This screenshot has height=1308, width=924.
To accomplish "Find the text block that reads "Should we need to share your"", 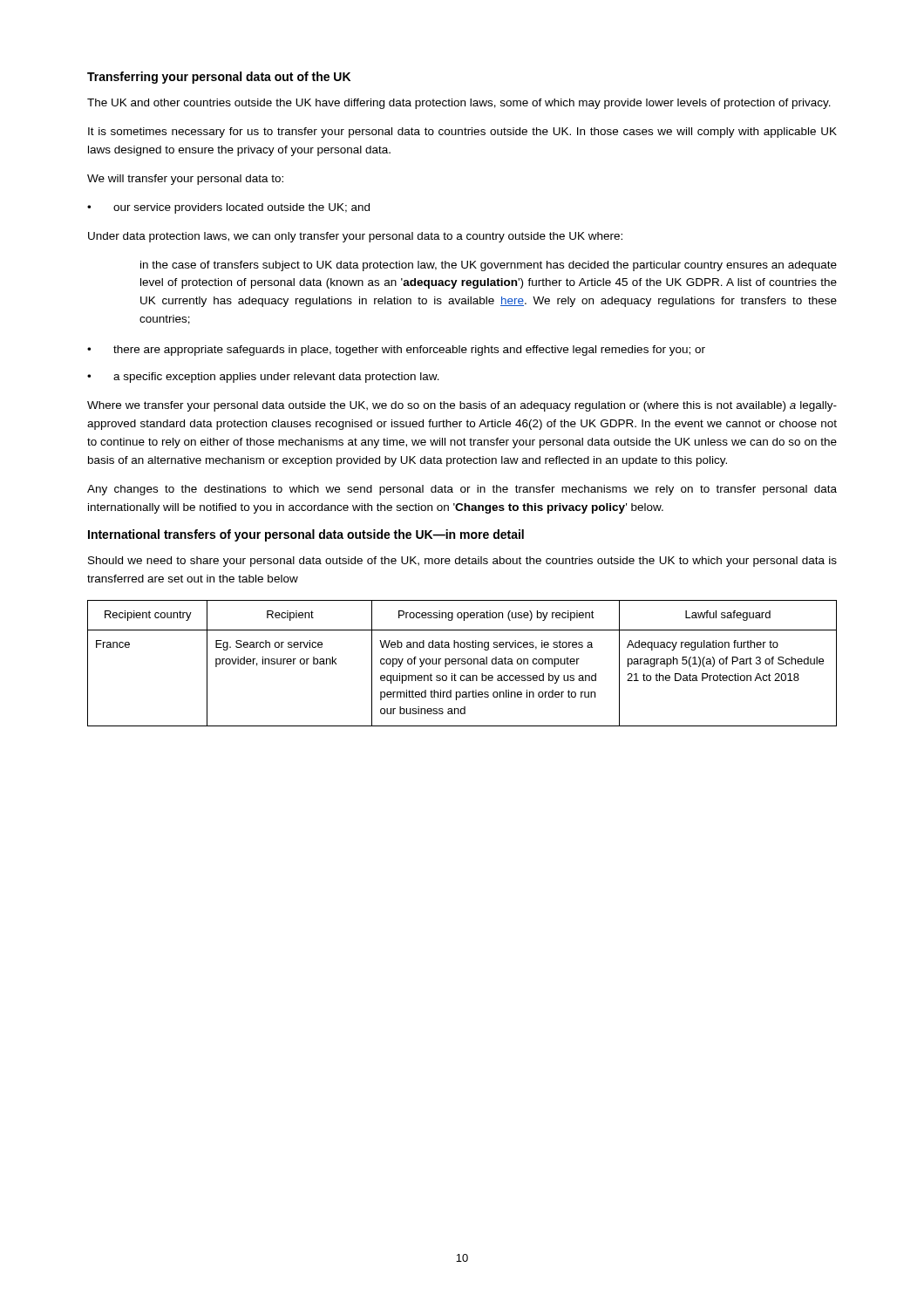I will [x=462, y=569].
